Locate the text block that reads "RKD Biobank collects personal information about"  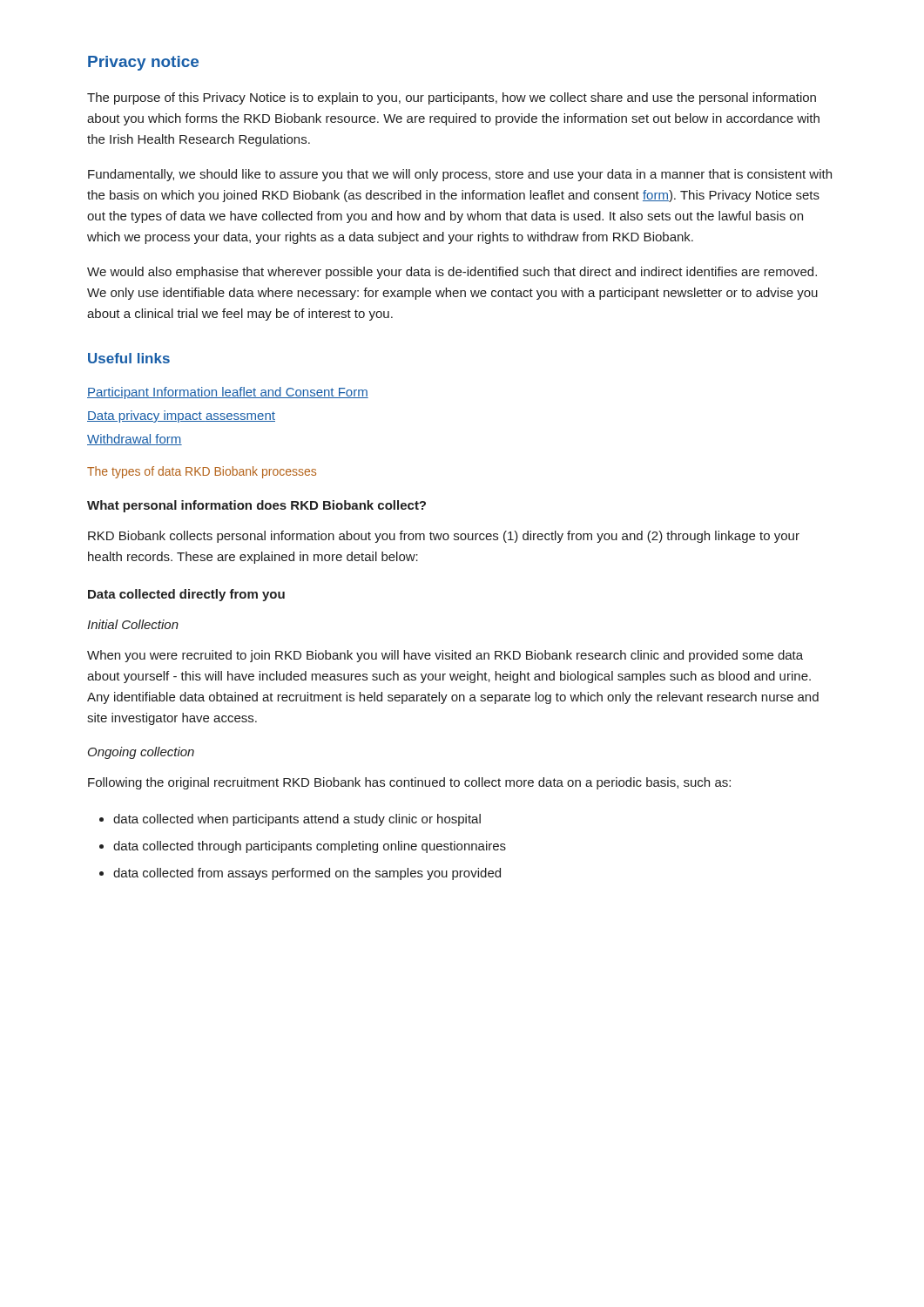pyautogui.click(x=462, y=546)
